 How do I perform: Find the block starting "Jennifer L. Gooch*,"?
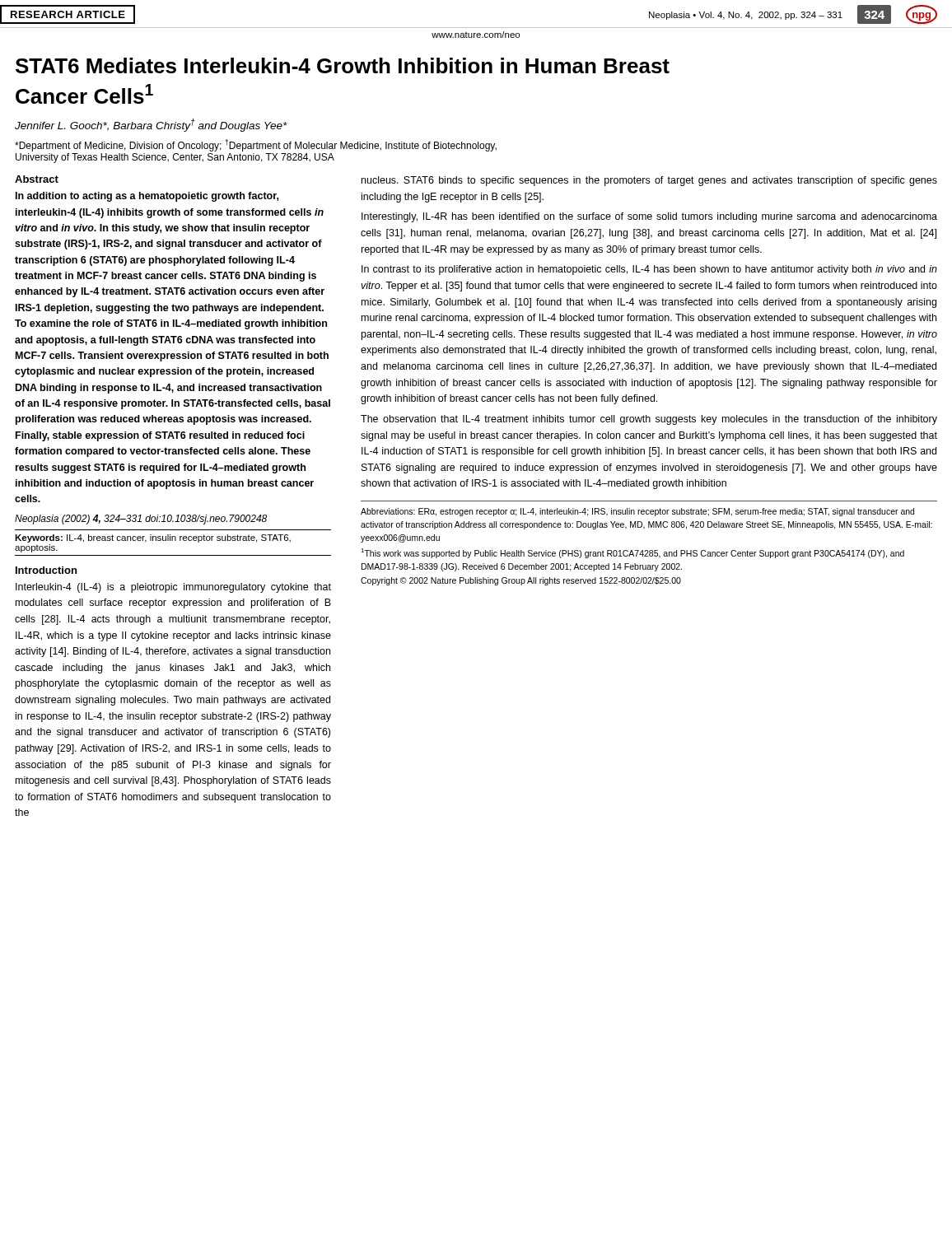click(x=151, y=125)
